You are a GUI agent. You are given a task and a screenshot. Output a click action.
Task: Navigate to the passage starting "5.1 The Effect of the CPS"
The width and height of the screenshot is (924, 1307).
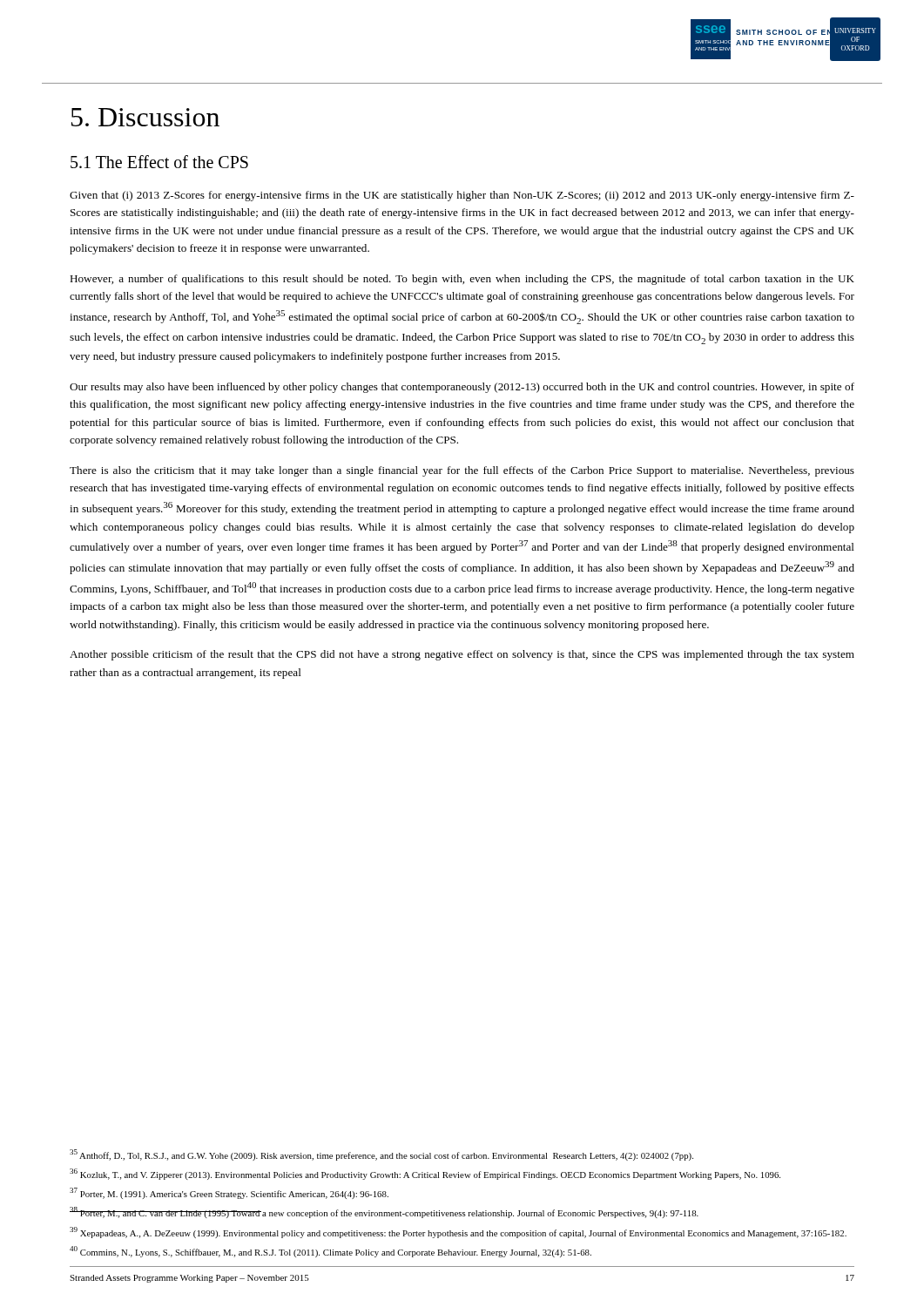159,162
